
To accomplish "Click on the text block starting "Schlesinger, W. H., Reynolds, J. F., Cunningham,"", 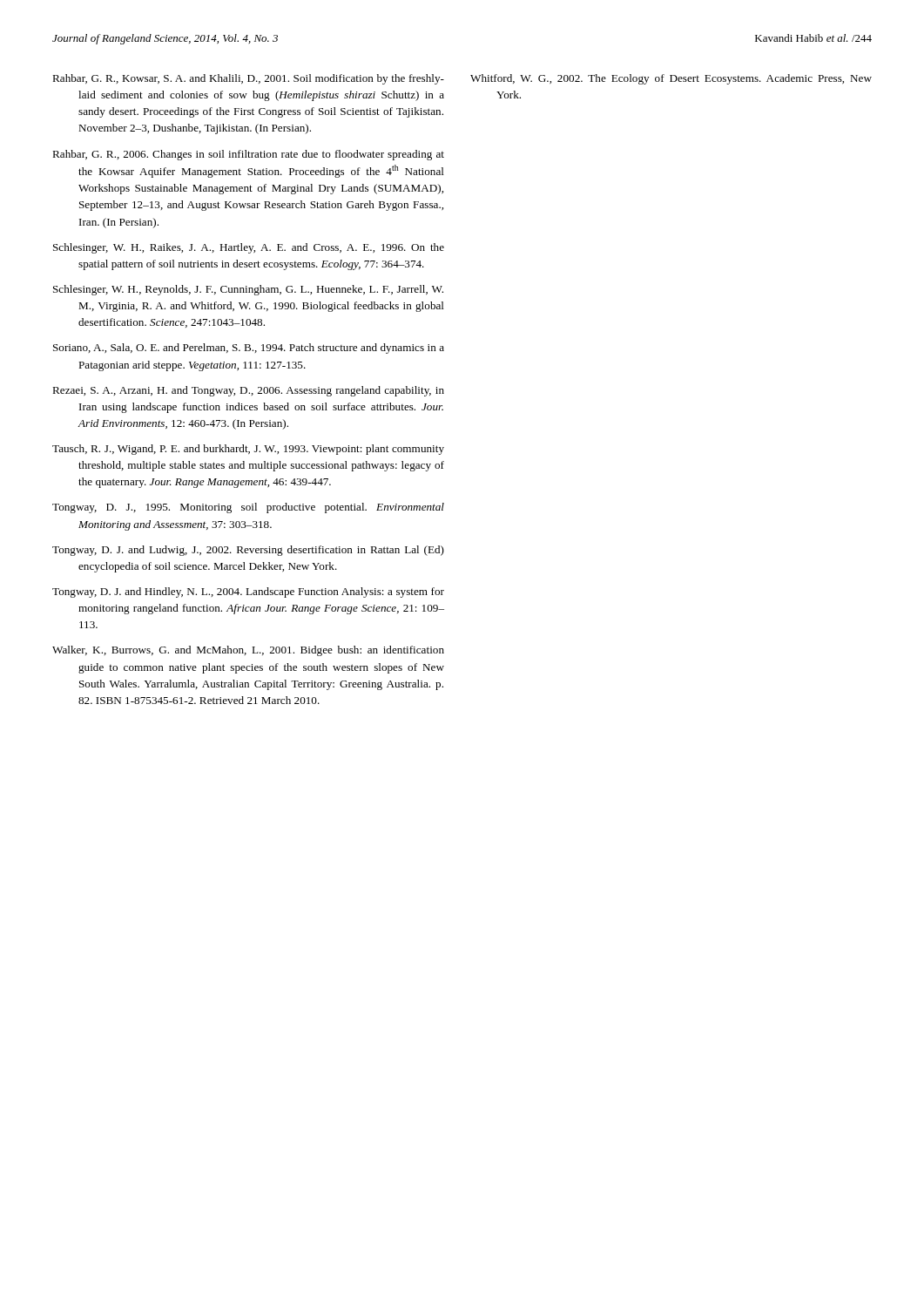I will [x=248, y=306].
